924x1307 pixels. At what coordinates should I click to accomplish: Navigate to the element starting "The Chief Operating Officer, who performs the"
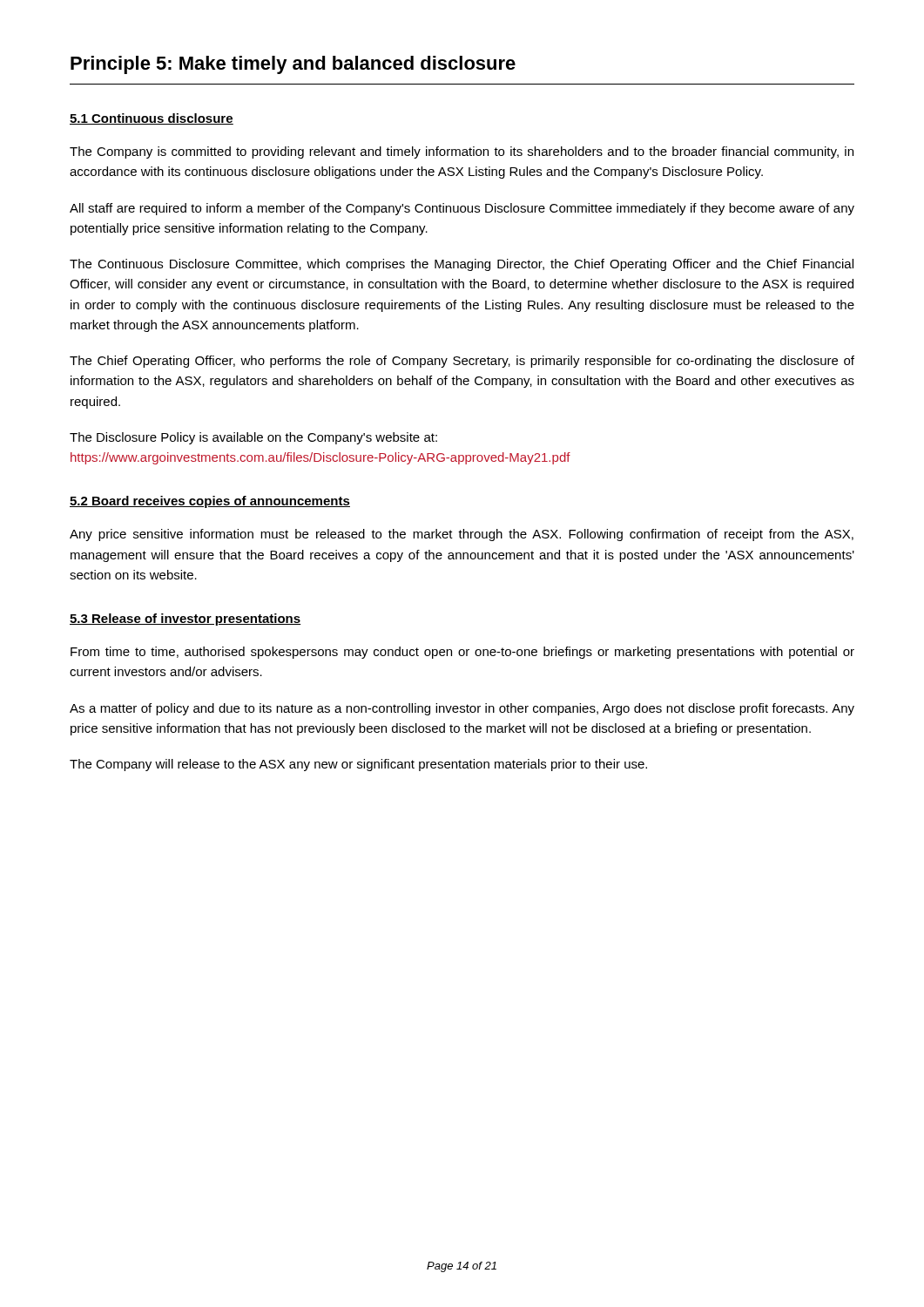click(462, 381)
